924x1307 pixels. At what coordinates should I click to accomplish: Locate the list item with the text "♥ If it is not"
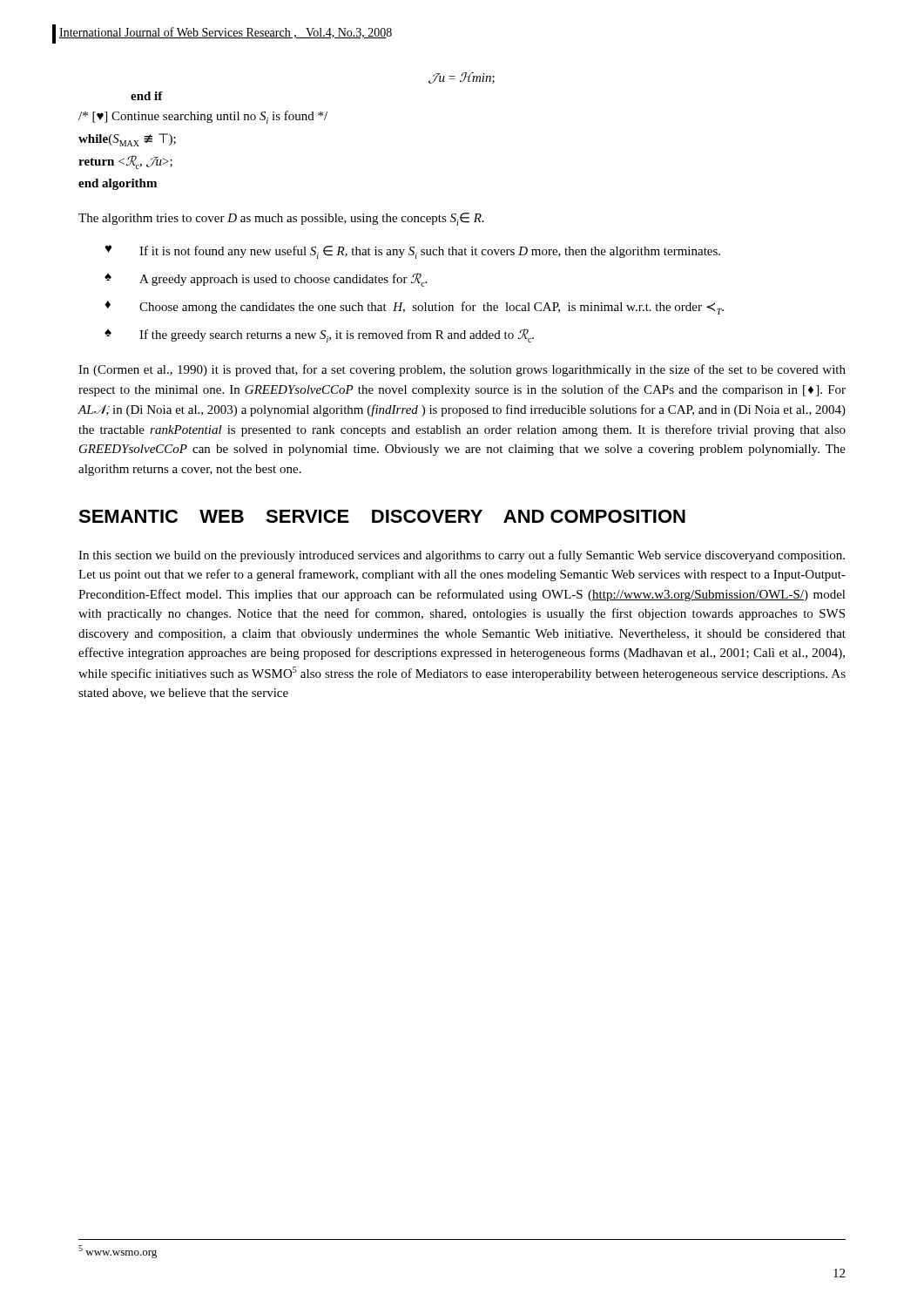[462, 252]
